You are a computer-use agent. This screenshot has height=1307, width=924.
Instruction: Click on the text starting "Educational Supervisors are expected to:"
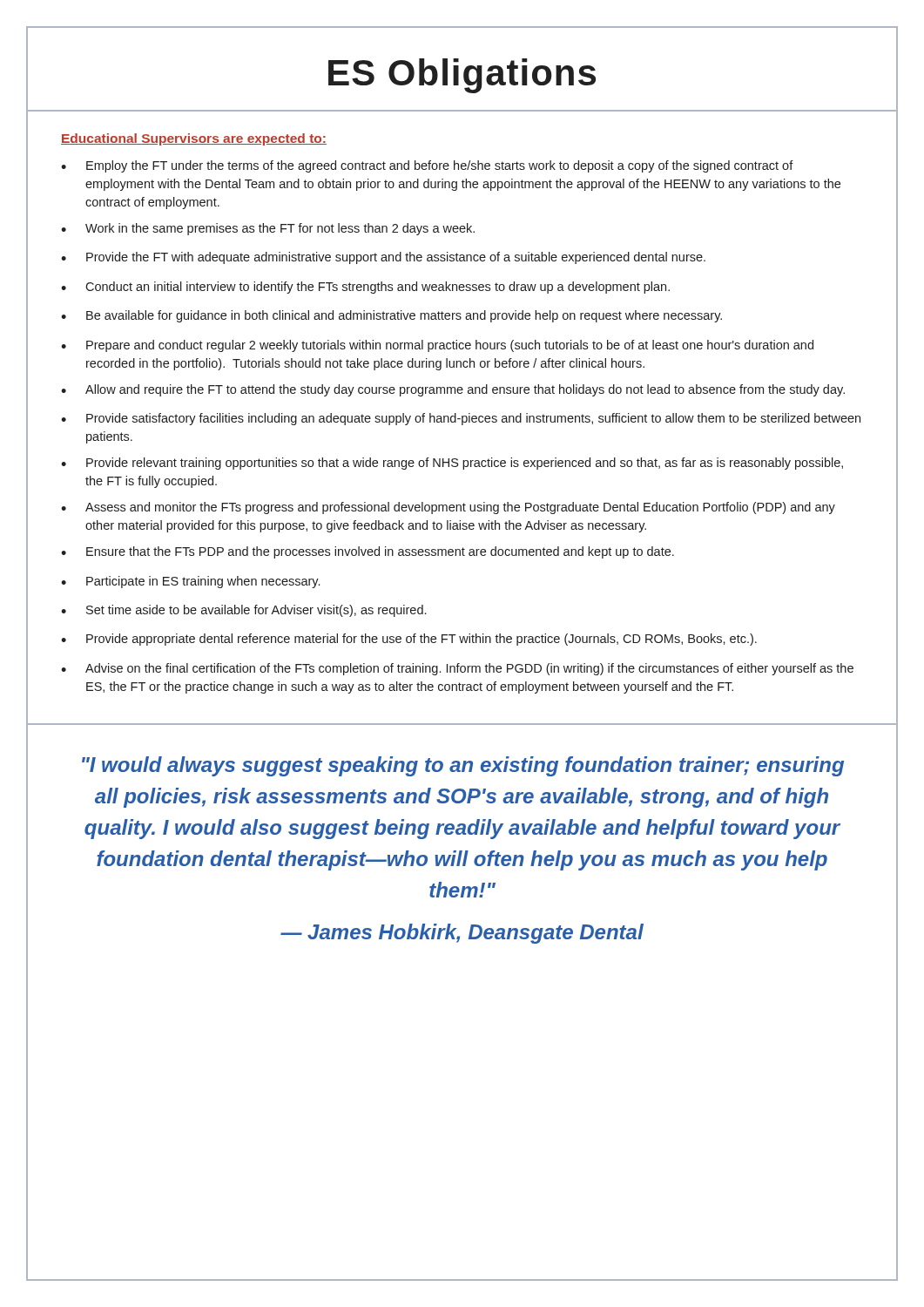(x=194, y=138)
